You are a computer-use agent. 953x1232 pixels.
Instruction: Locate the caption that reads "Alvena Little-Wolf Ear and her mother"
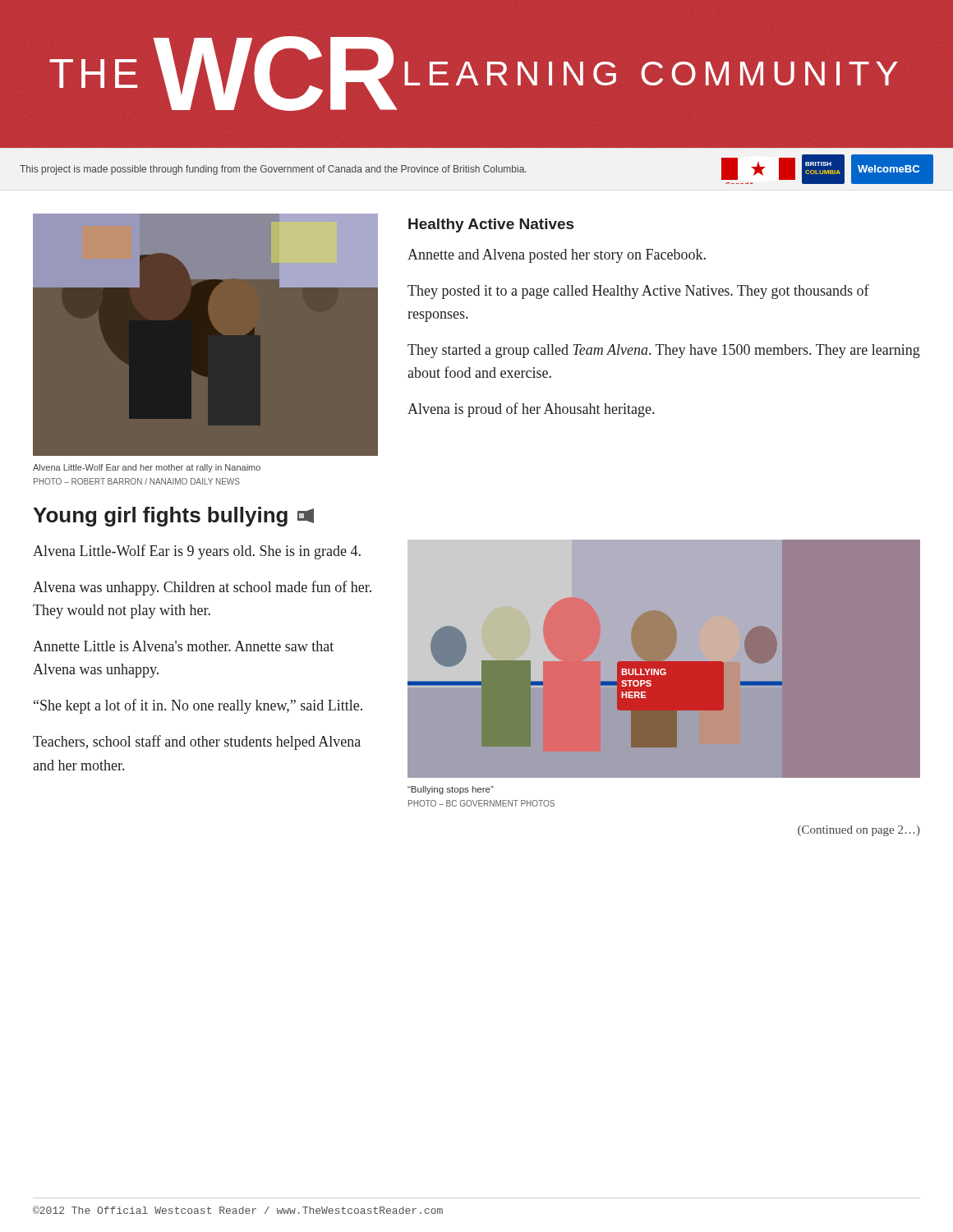(147, 474)
